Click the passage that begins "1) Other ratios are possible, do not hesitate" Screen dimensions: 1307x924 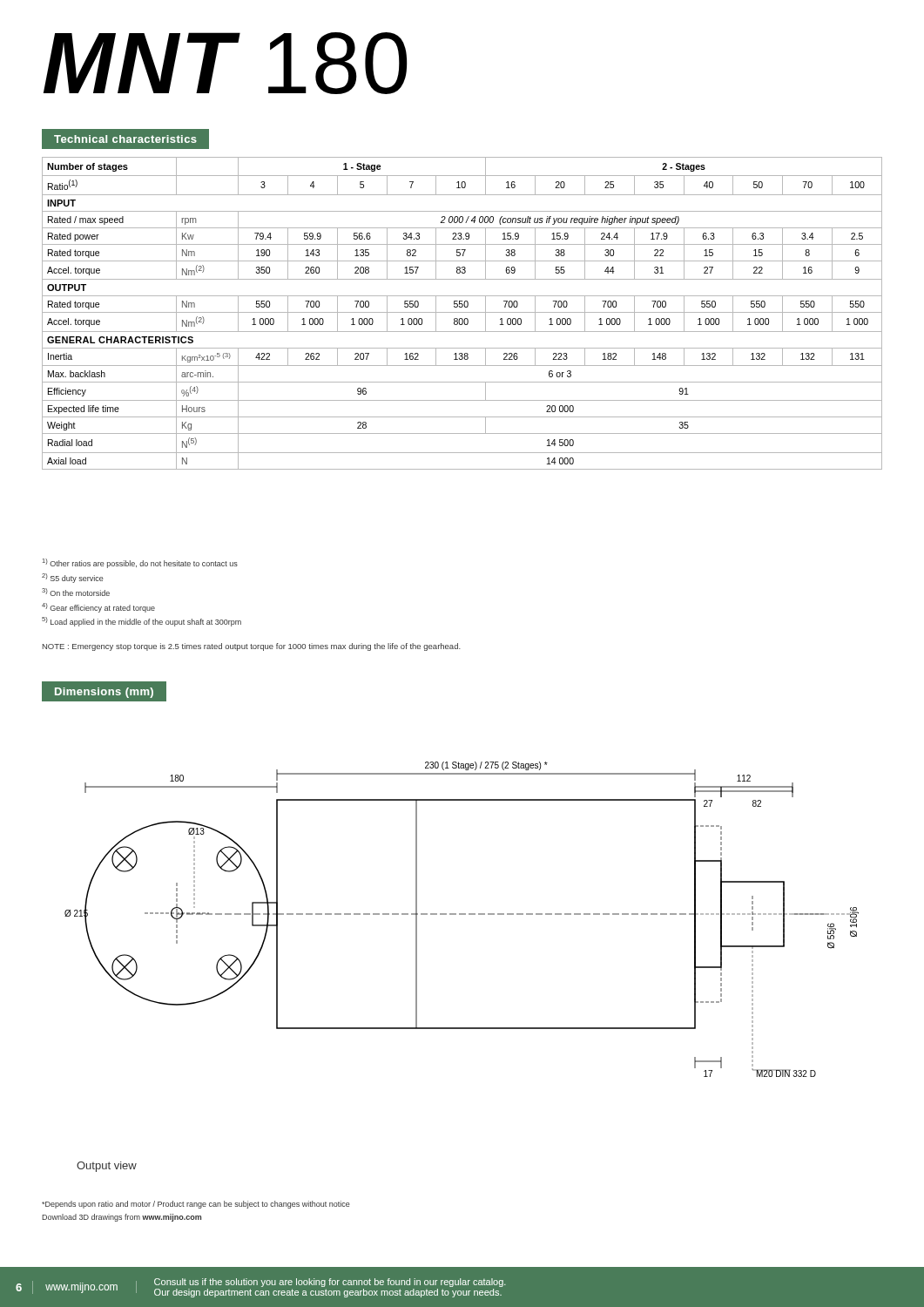140,563
